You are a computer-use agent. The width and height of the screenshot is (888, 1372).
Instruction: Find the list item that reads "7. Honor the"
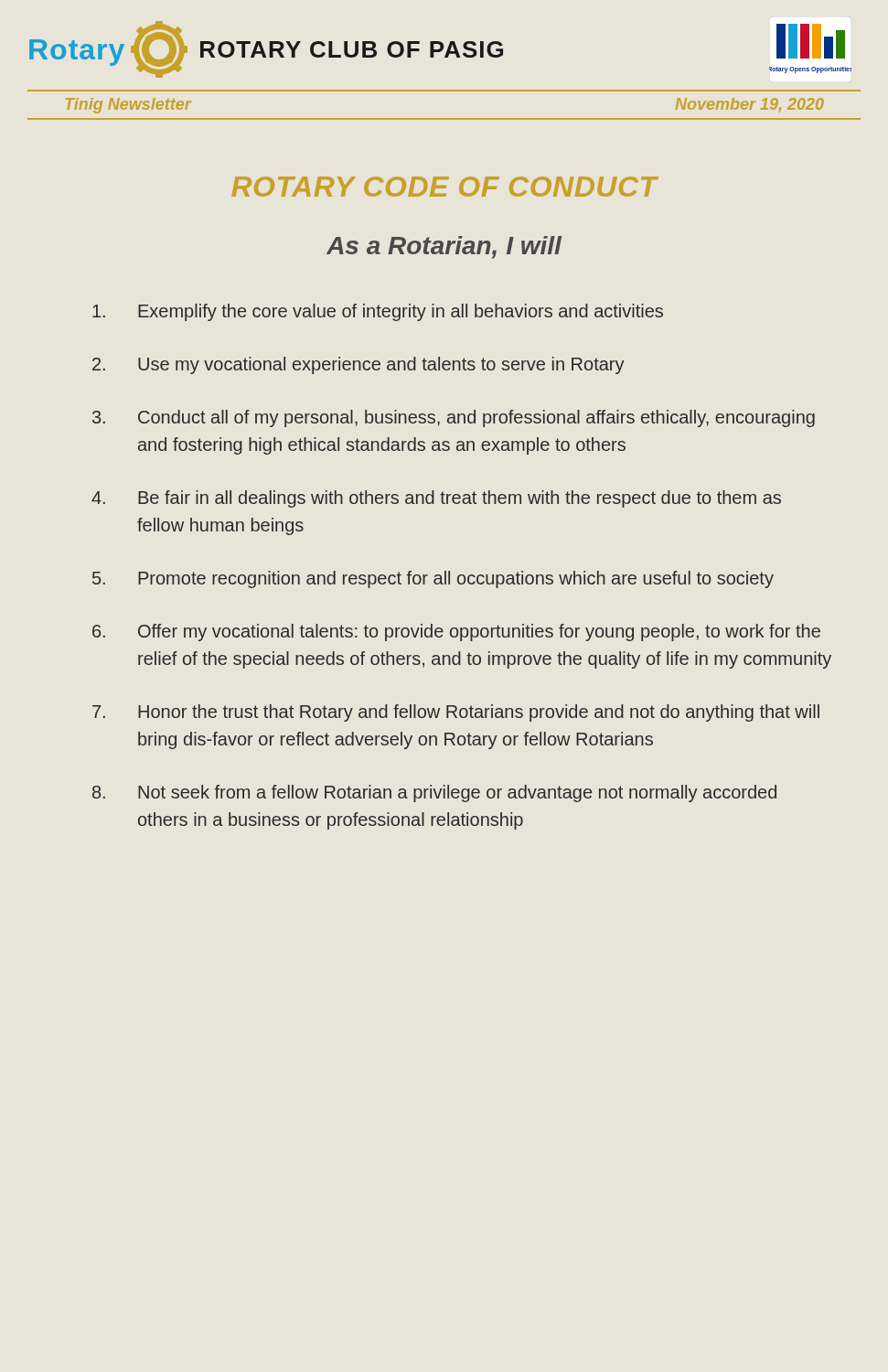click(x=462, y=725)
